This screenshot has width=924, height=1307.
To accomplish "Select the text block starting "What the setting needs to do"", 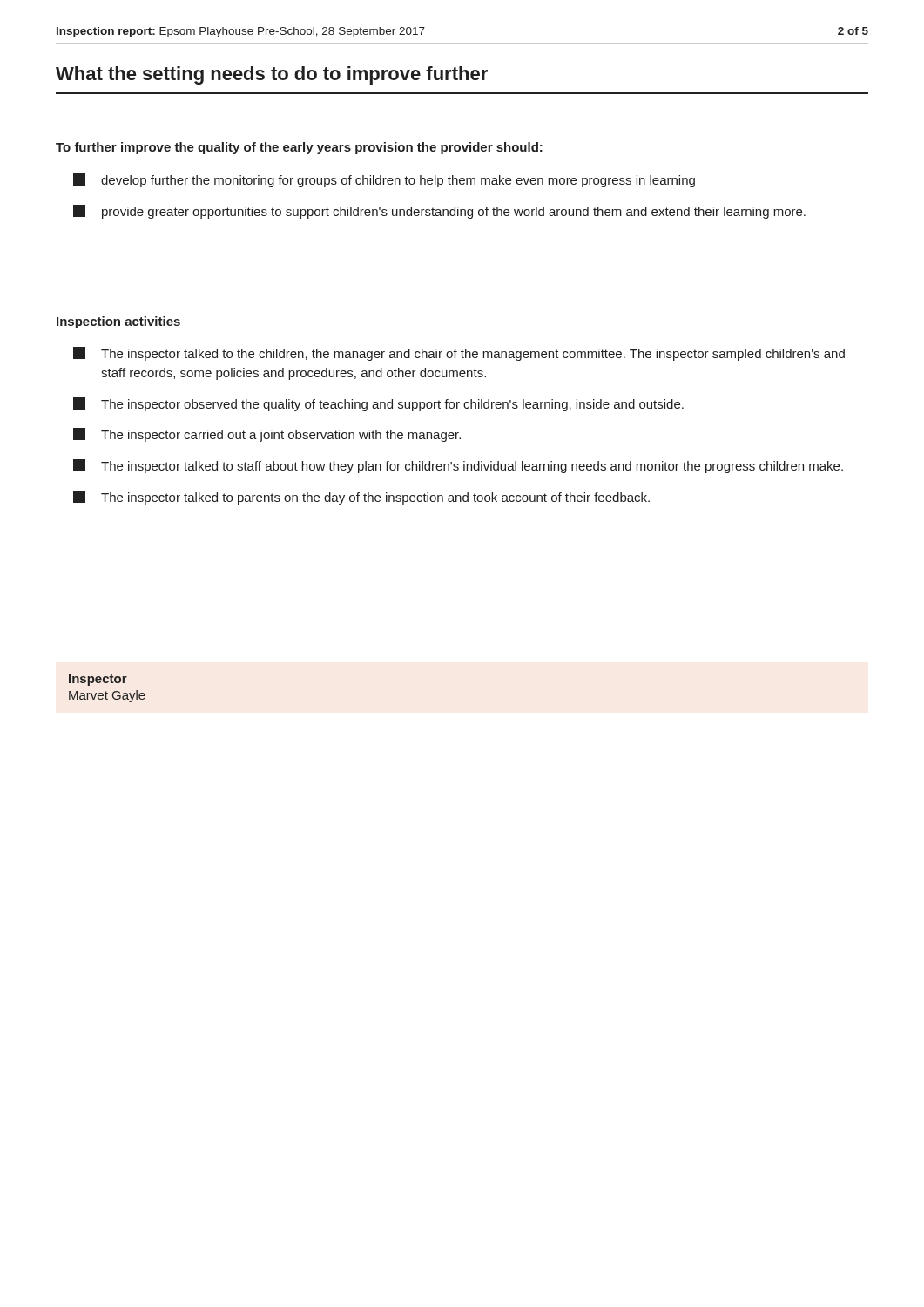I will [272, 74].
